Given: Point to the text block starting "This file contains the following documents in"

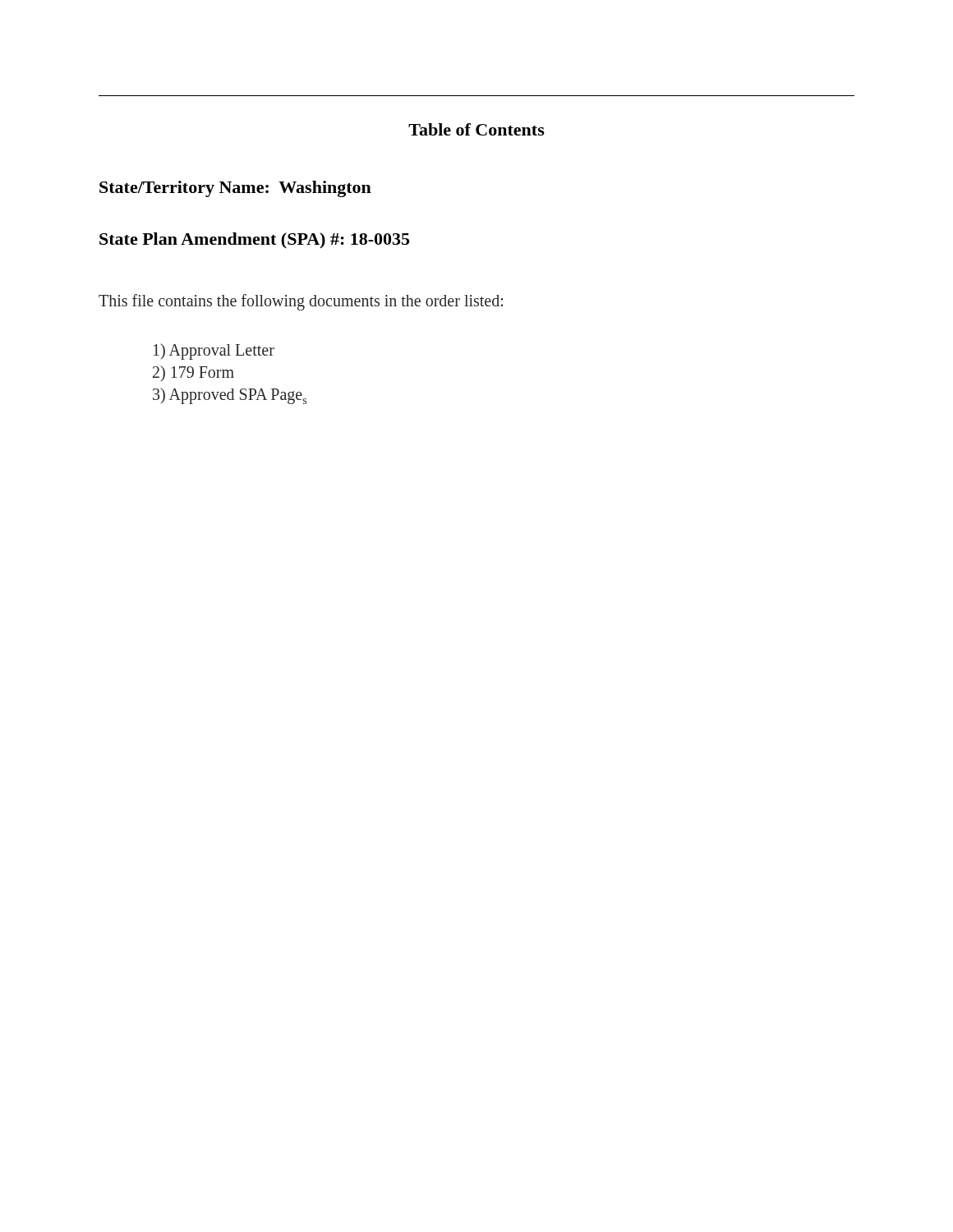Looking at the screenshot, I should 301,301.
